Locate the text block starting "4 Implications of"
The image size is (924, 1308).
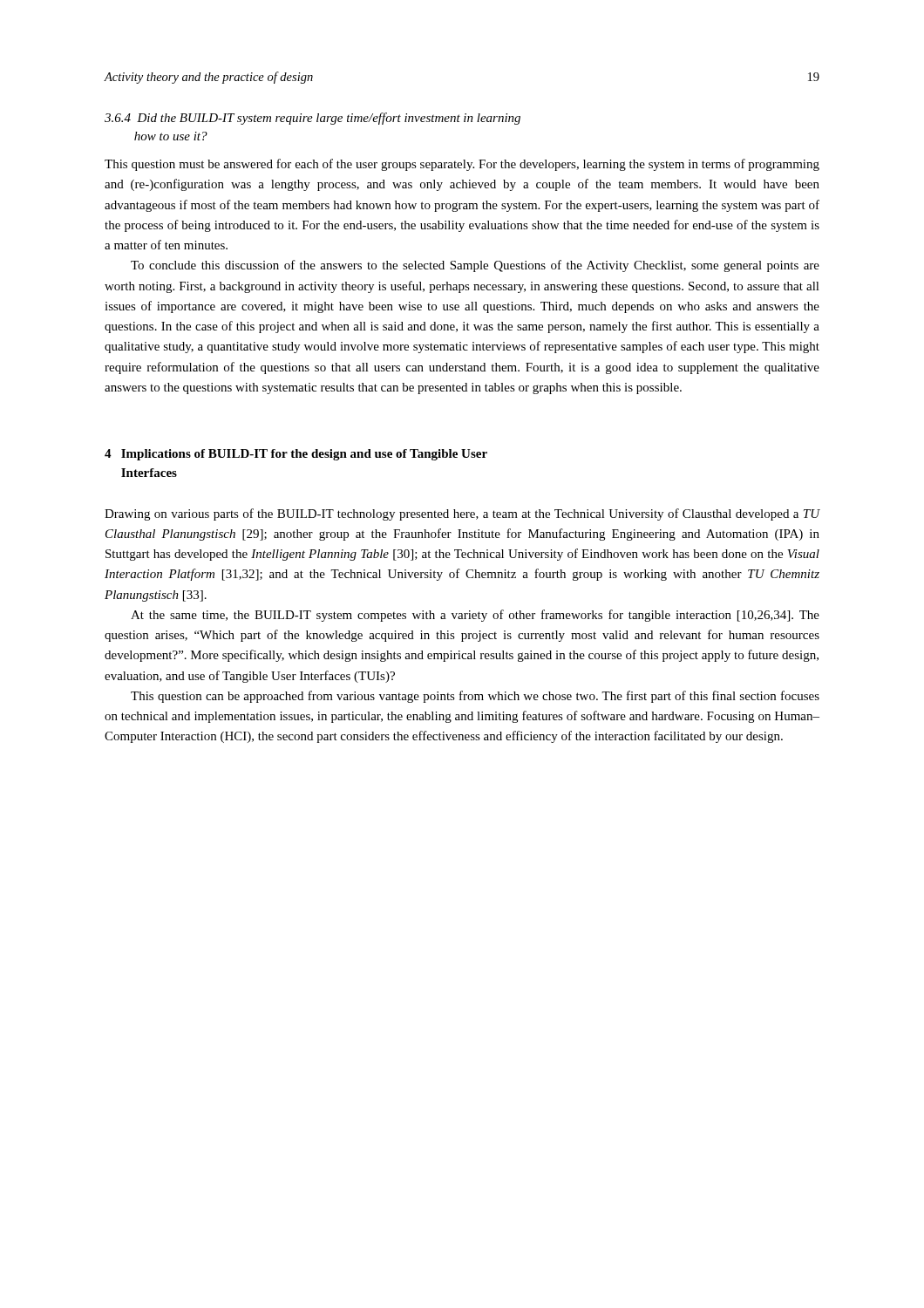point(296,463)
